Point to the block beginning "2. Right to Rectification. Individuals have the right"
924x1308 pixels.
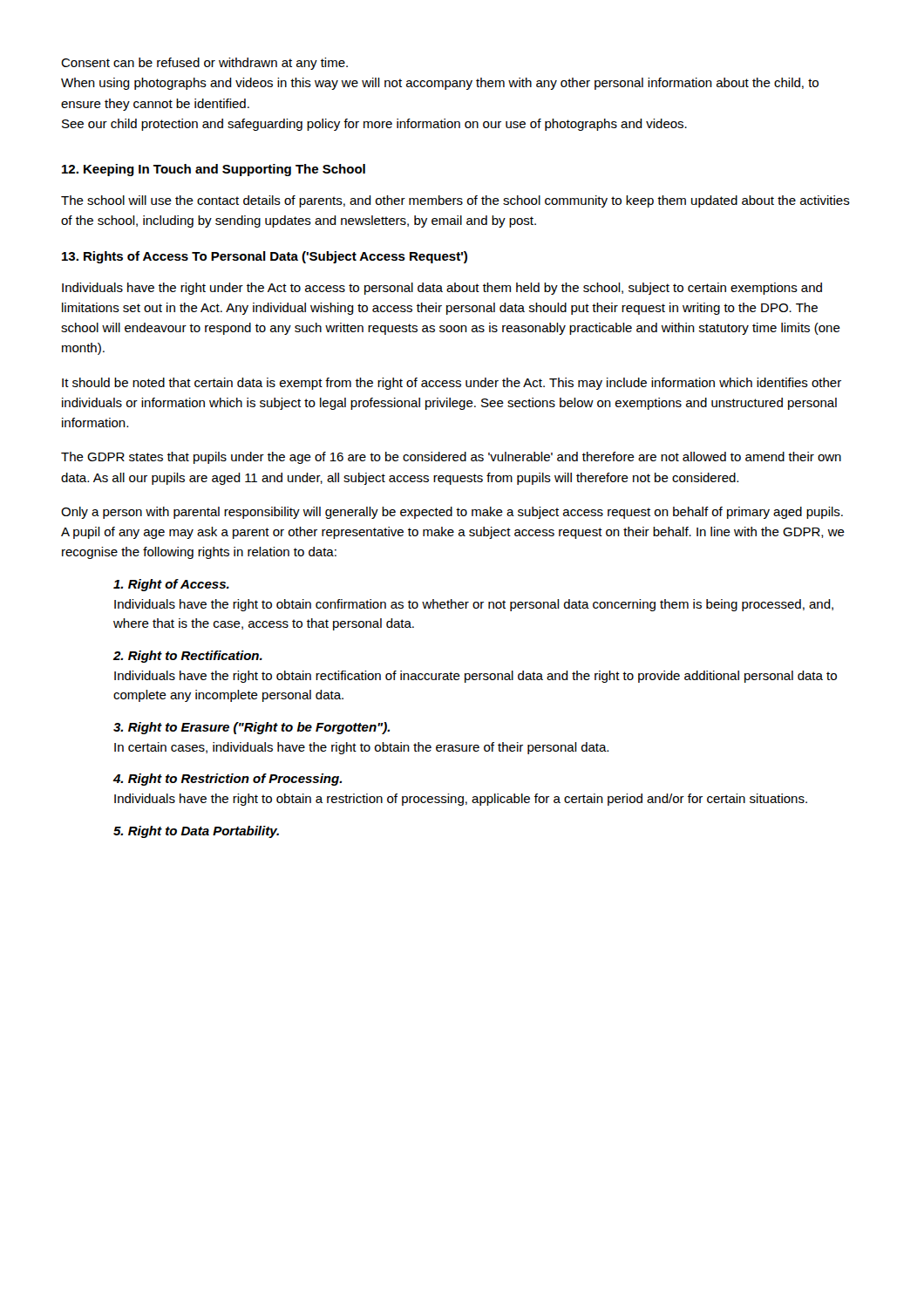(484, 676)
